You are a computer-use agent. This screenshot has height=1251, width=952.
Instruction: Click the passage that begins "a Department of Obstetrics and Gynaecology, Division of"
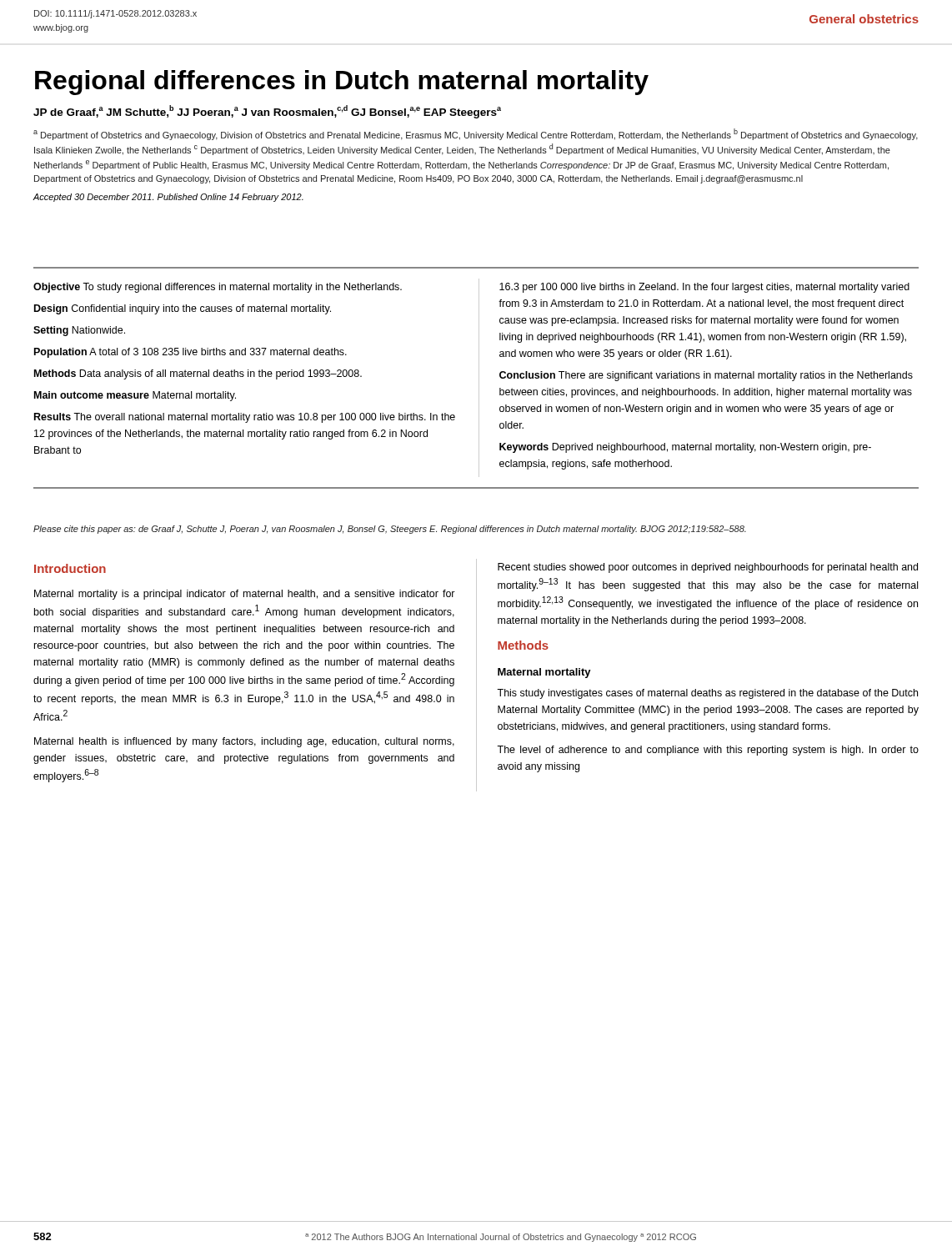tap(476, 155)
